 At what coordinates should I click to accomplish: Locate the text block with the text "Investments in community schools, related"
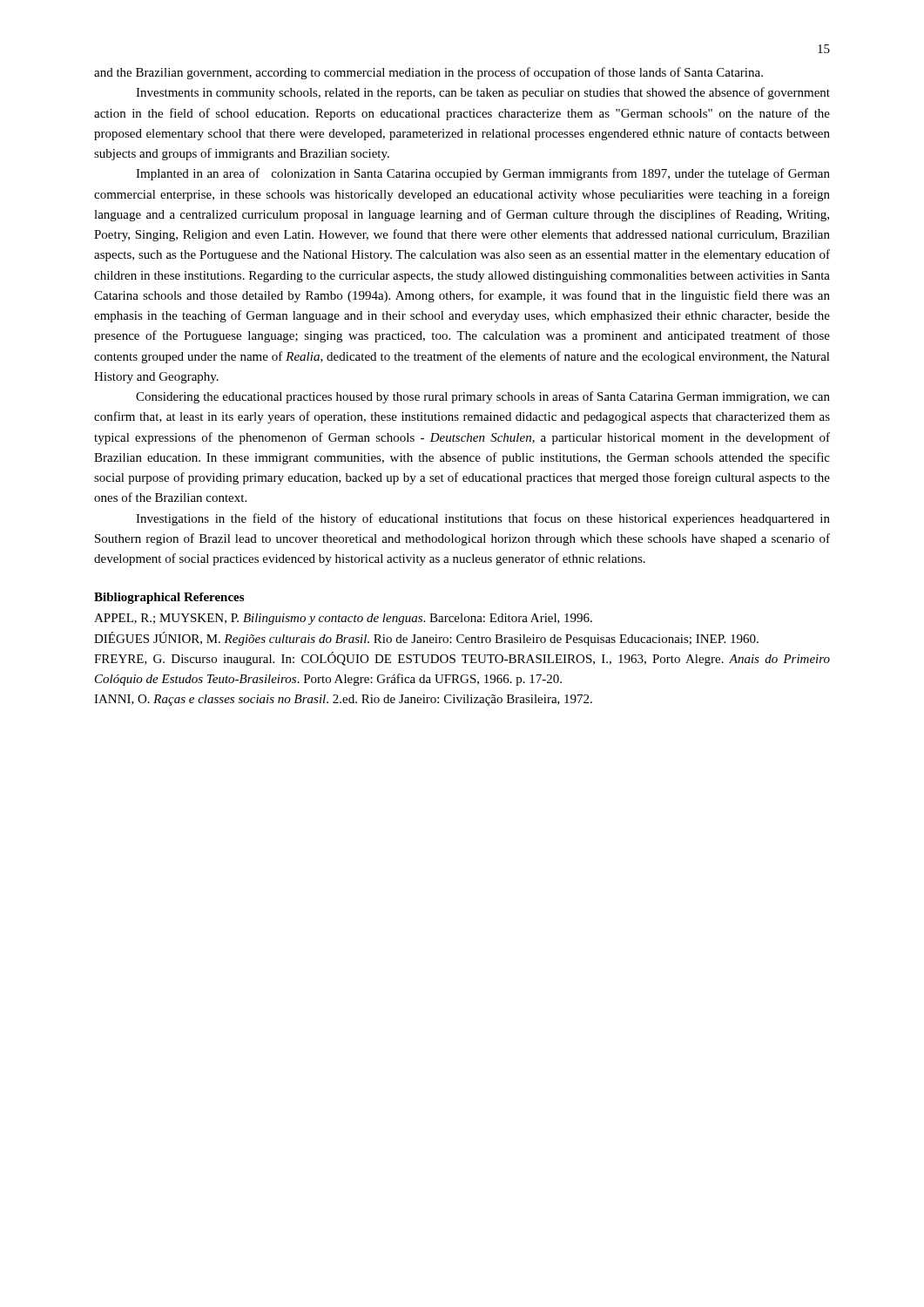[x=462, y=123]
